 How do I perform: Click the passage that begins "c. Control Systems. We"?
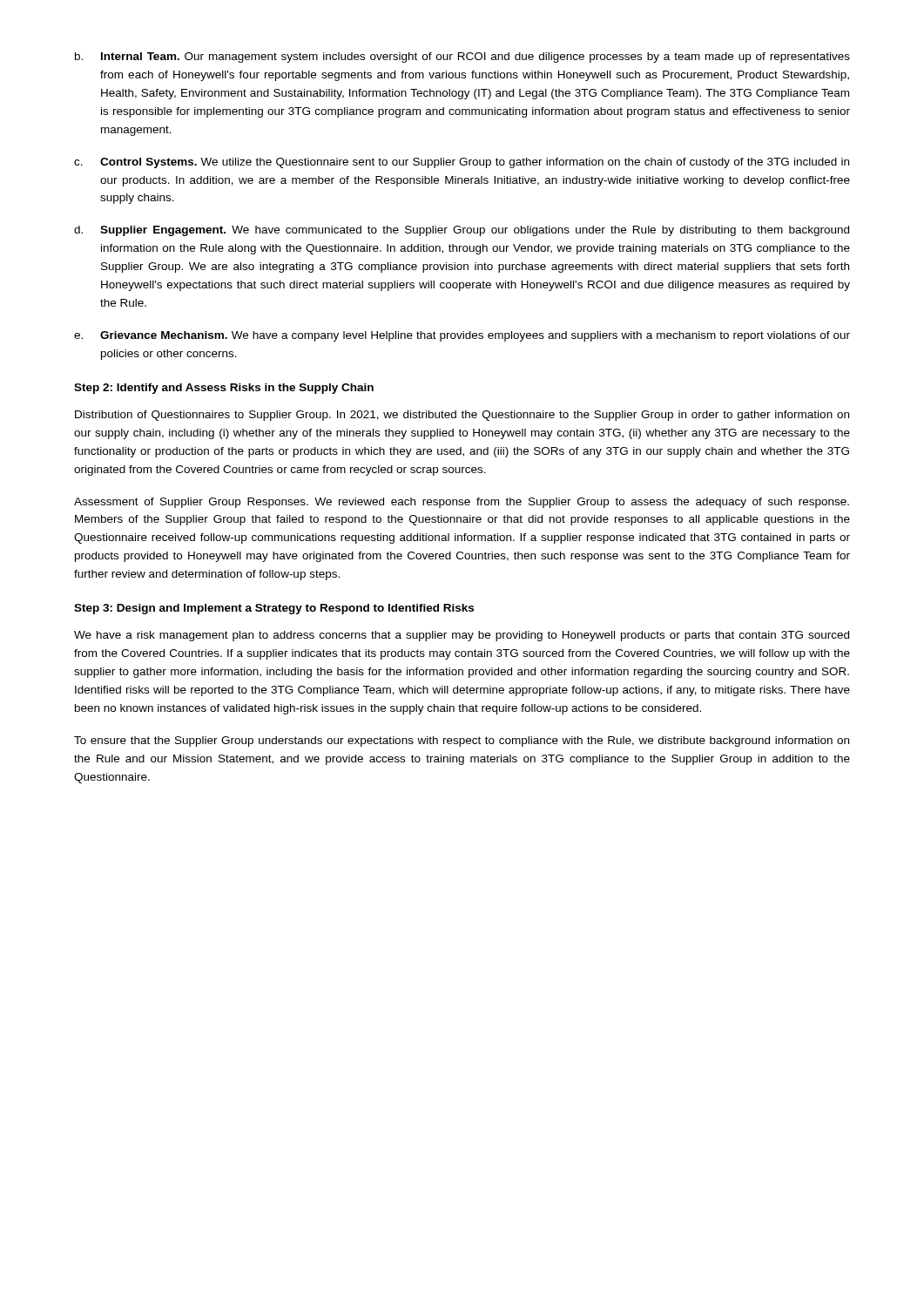(x=462, y=180)
